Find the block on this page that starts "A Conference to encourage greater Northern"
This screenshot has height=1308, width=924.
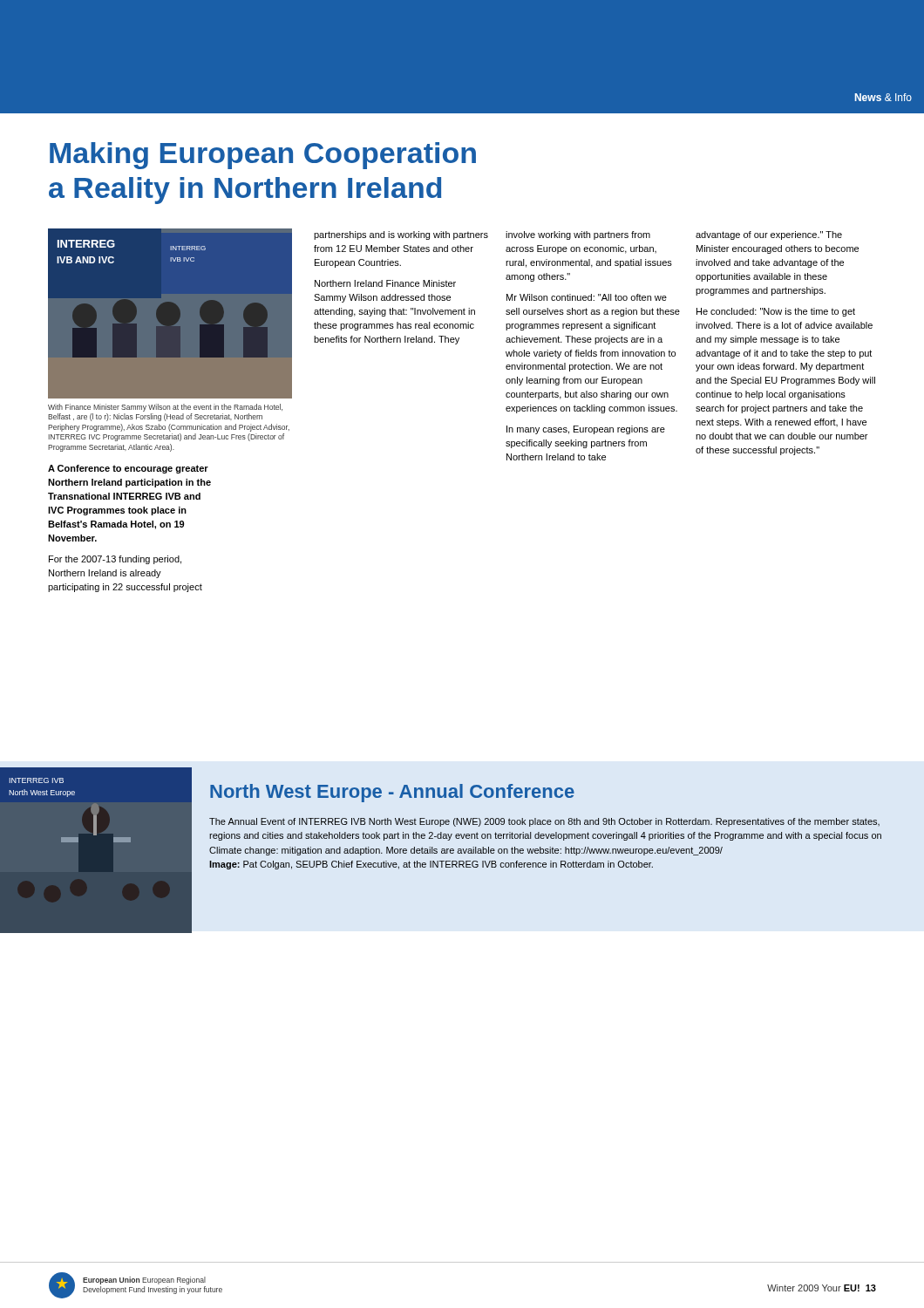[131, 528]
